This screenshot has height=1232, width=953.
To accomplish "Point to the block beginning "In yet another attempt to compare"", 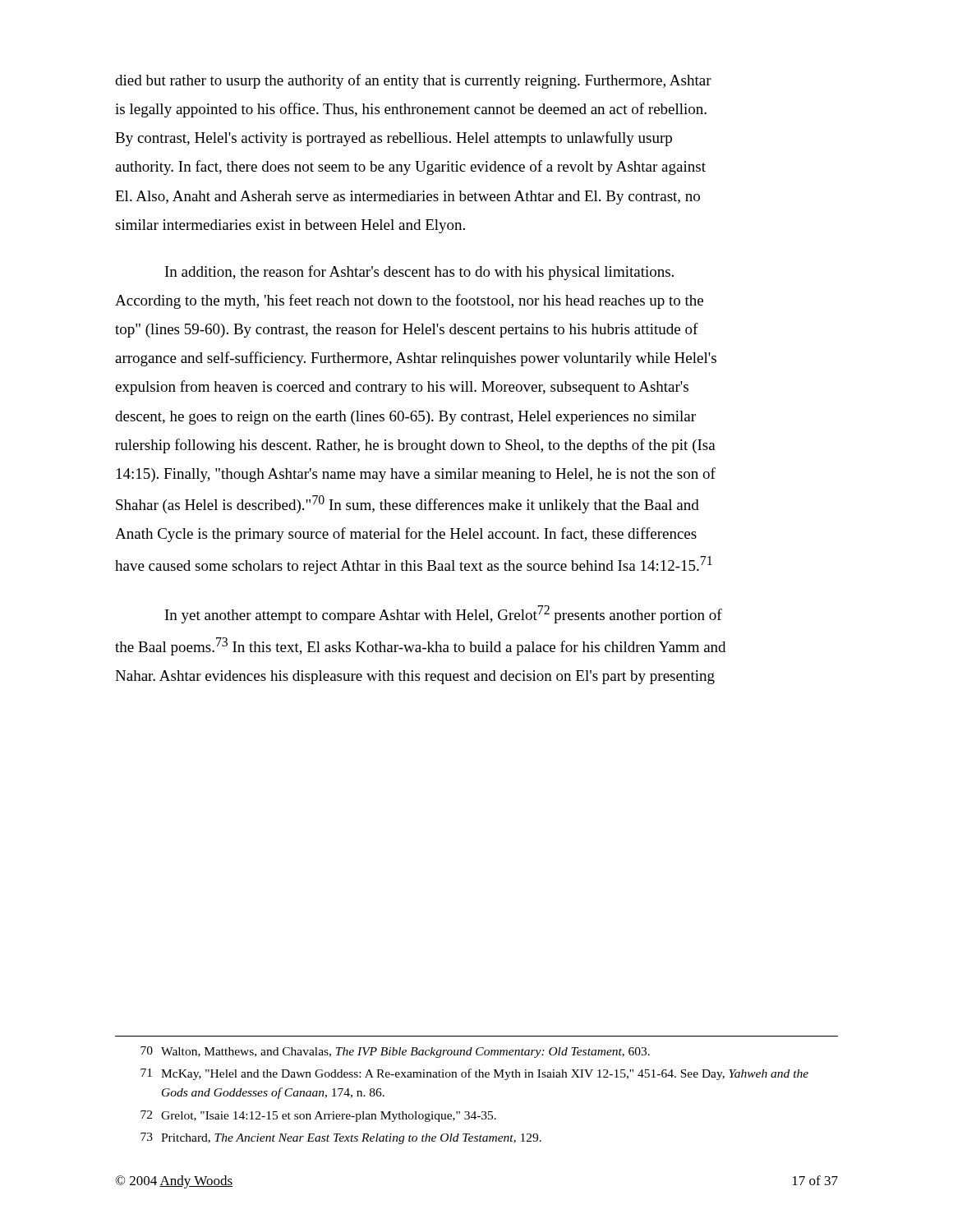I will (x=476, y=644).
